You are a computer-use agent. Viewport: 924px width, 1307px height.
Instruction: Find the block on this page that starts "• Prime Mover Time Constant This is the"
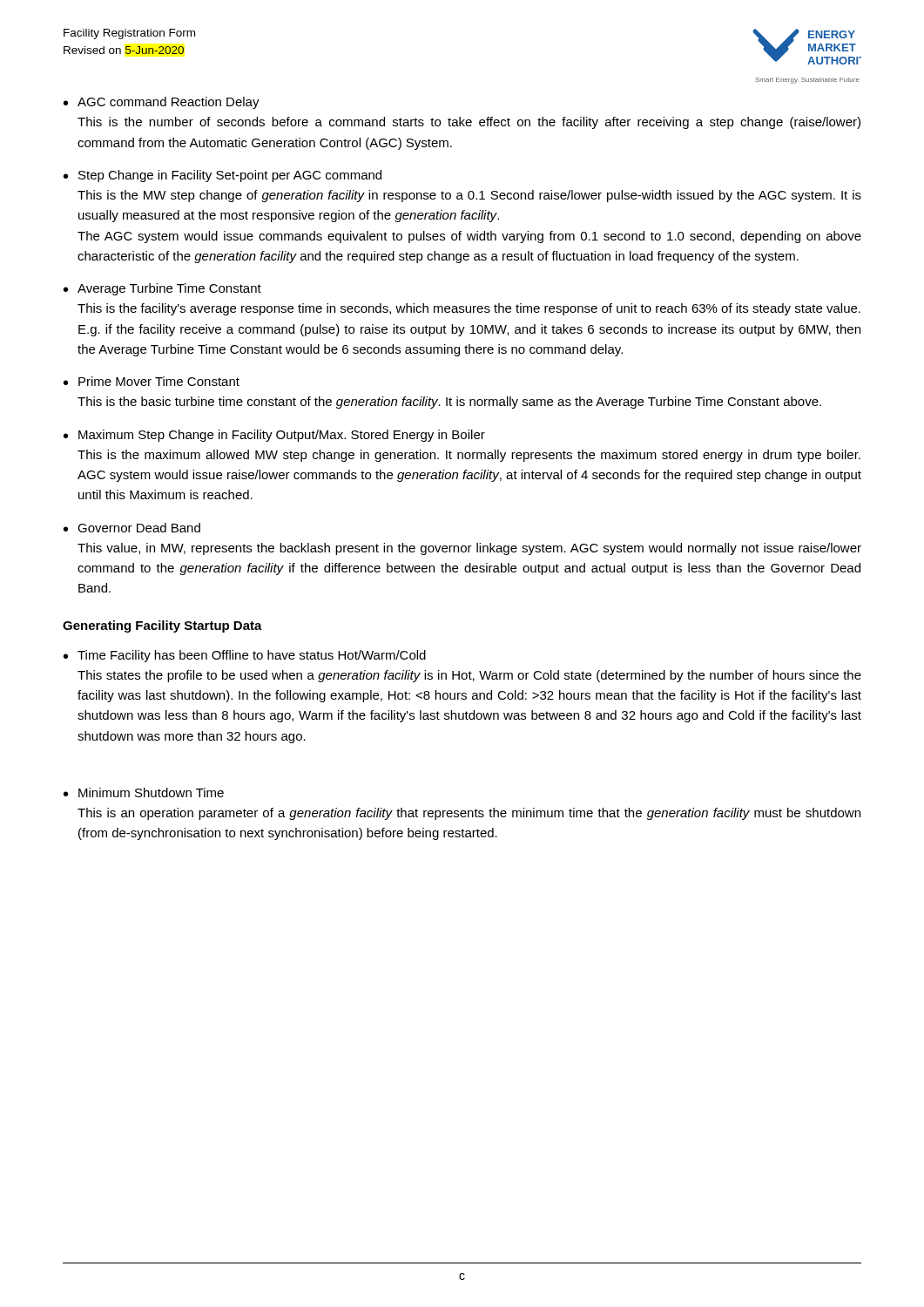[x=462, y=391]
